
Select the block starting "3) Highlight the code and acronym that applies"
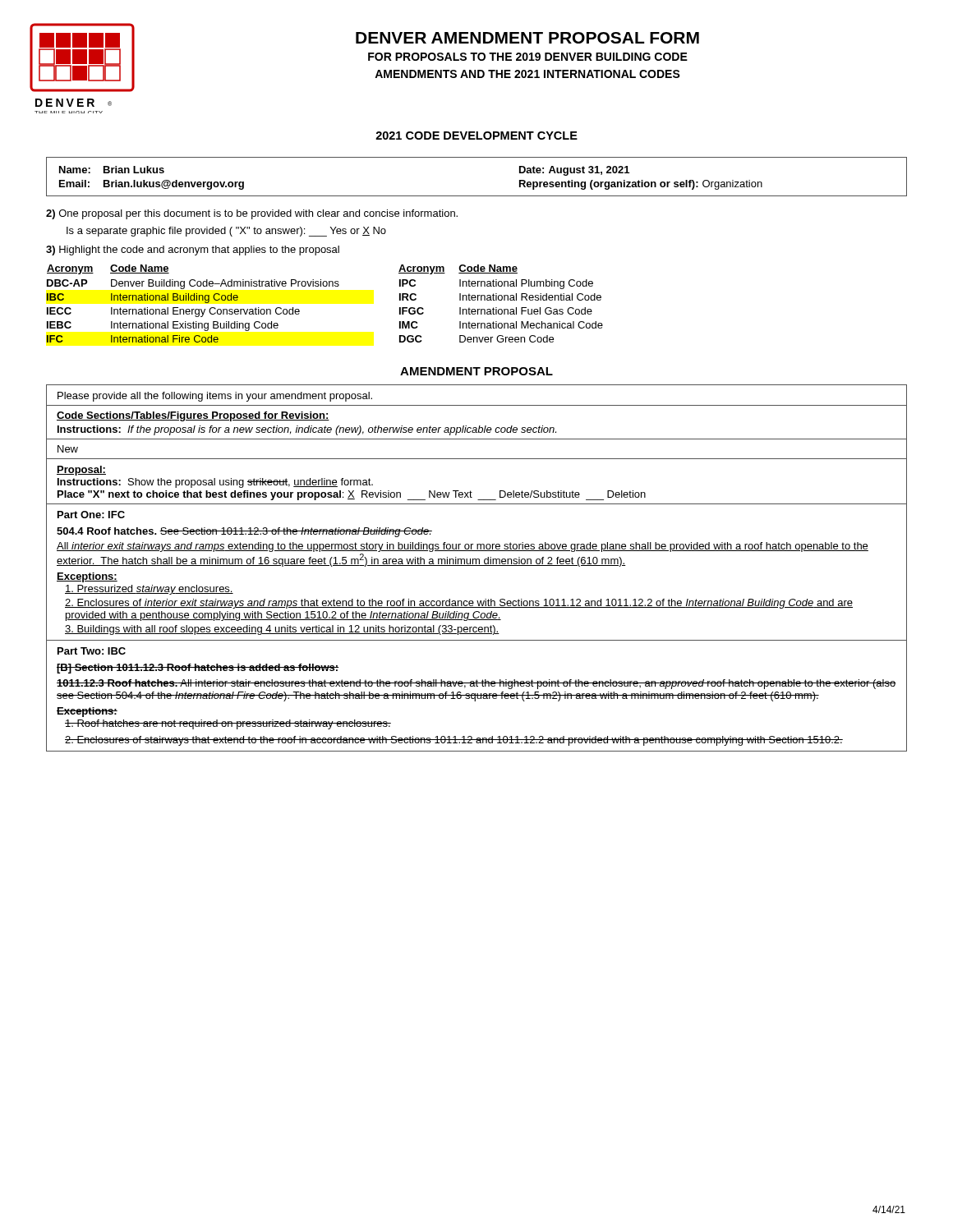click(x=193, y=249)
